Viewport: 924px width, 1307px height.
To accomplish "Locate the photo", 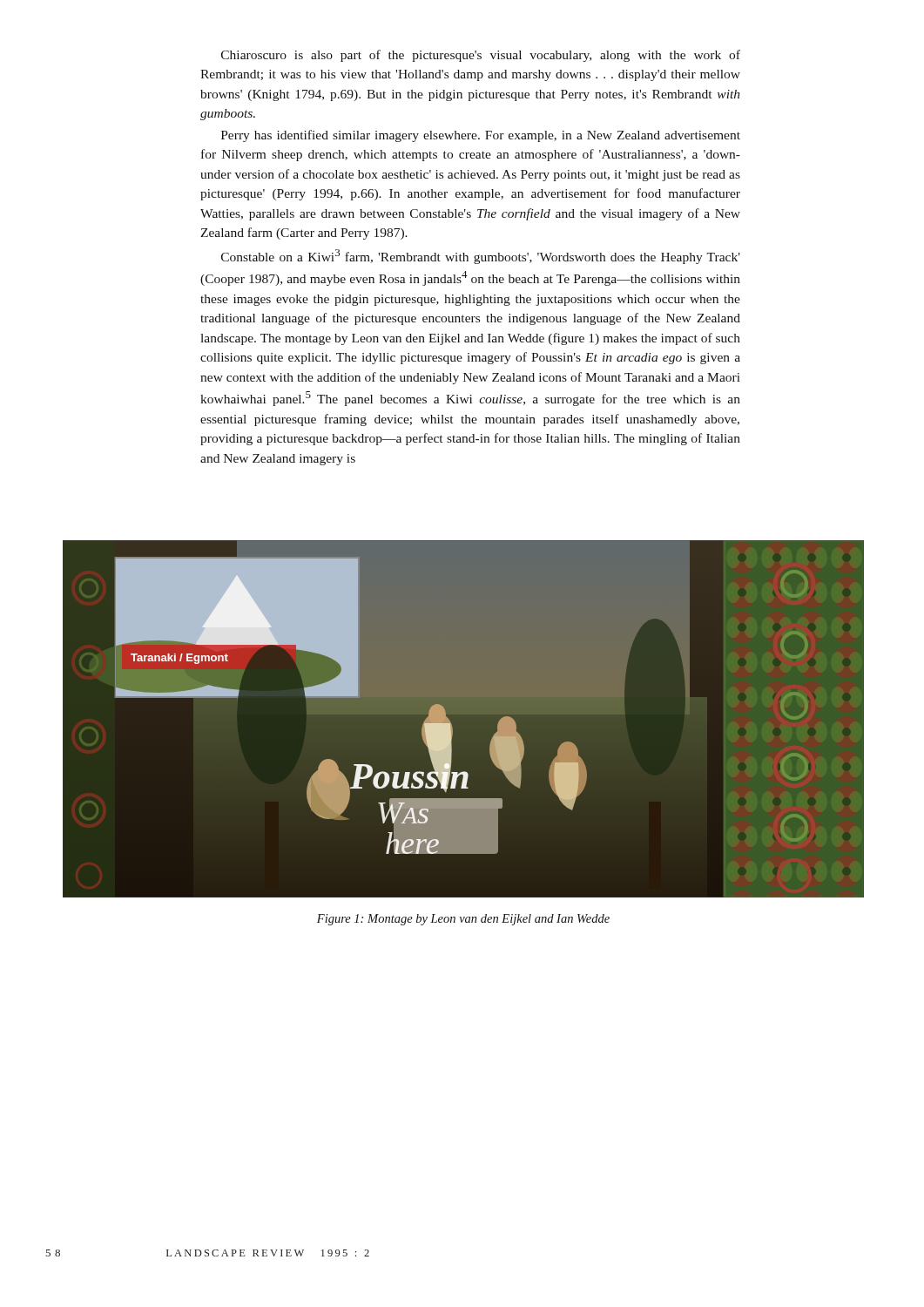I will [463, 734].
